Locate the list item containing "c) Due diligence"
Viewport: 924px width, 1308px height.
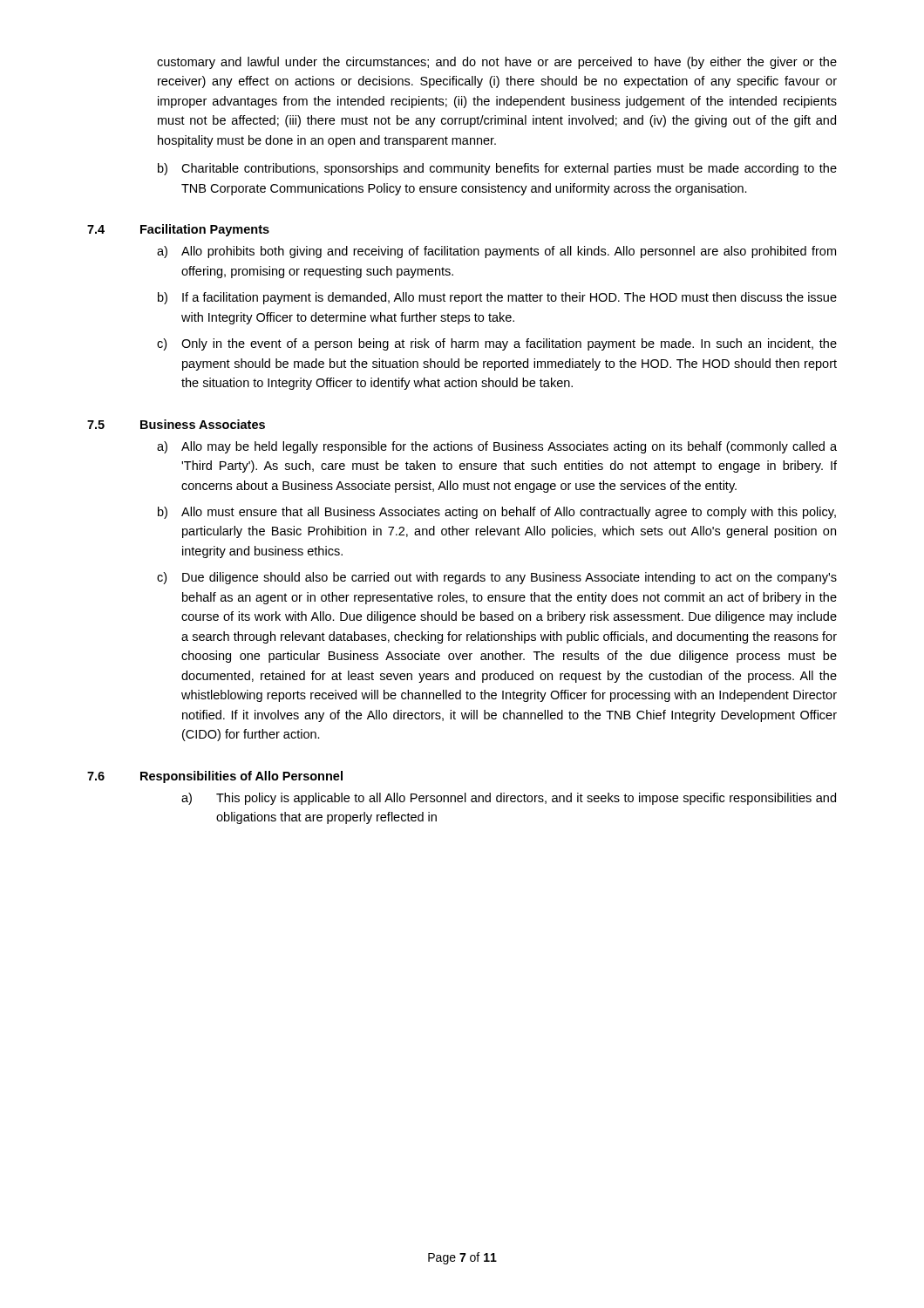497,656
